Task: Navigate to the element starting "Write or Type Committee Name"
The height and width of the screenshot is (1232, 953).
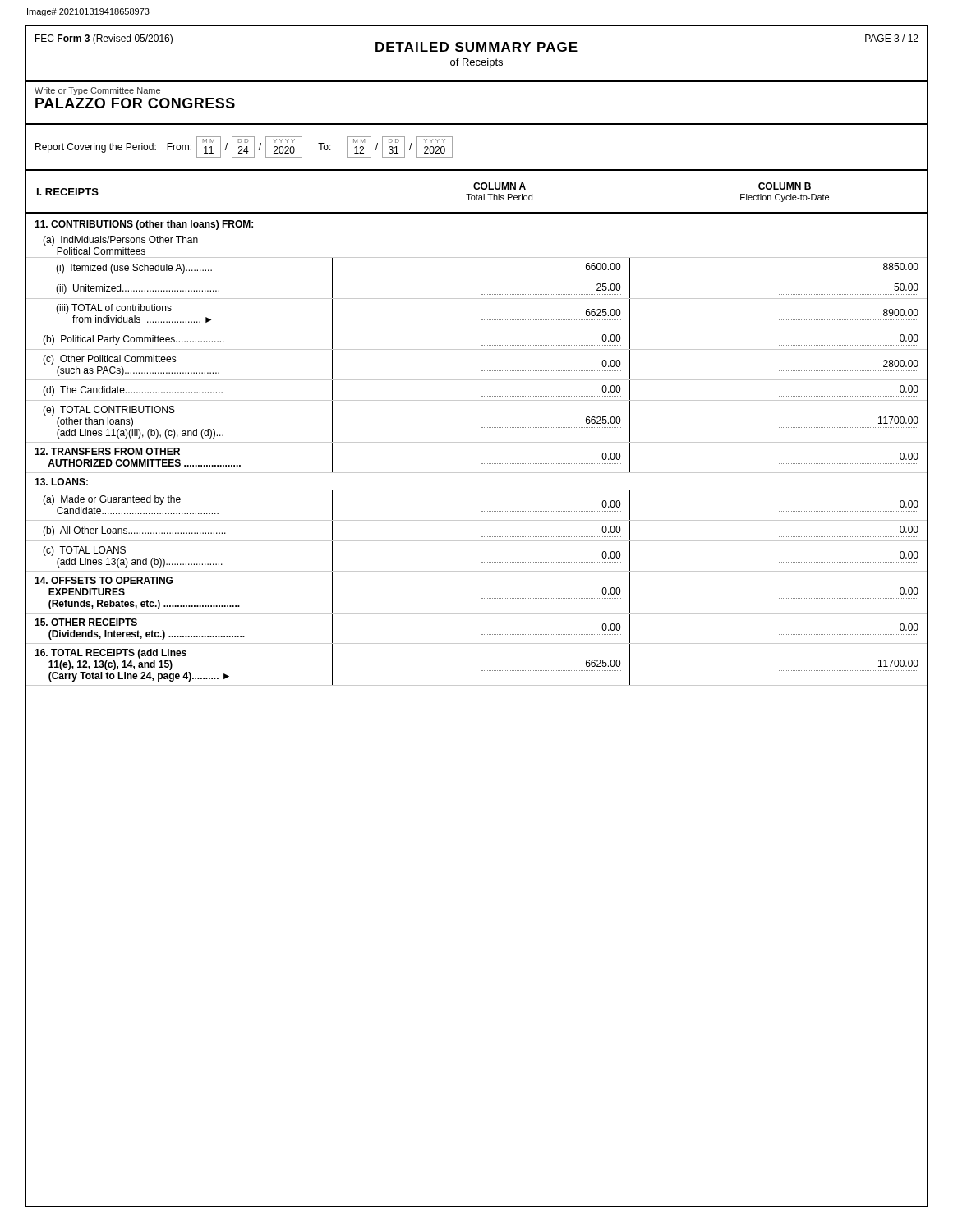Action: point(98,90)
